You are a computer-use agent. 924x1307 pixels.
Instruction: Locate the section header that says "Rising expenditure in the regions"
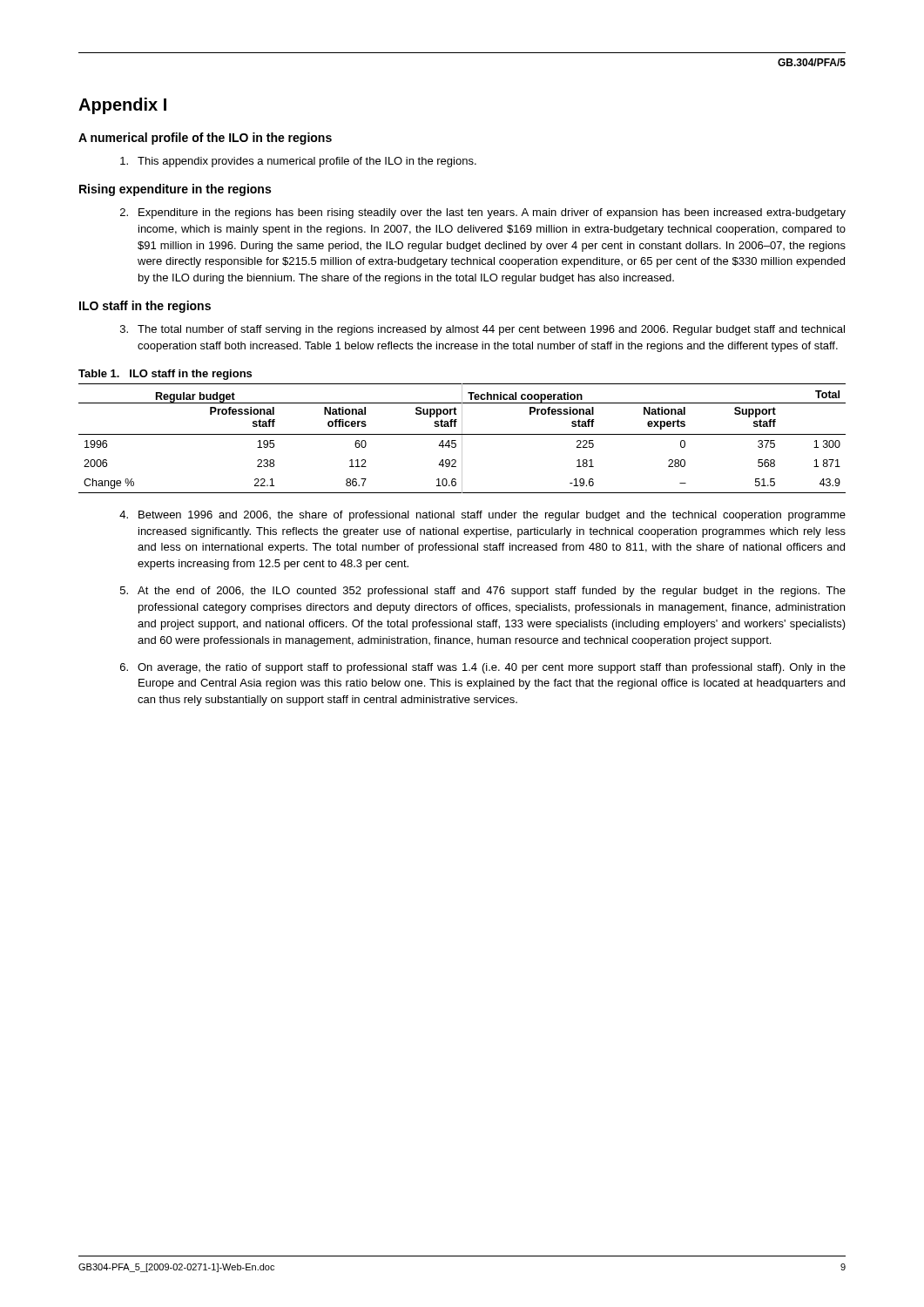tap(175, 189)
